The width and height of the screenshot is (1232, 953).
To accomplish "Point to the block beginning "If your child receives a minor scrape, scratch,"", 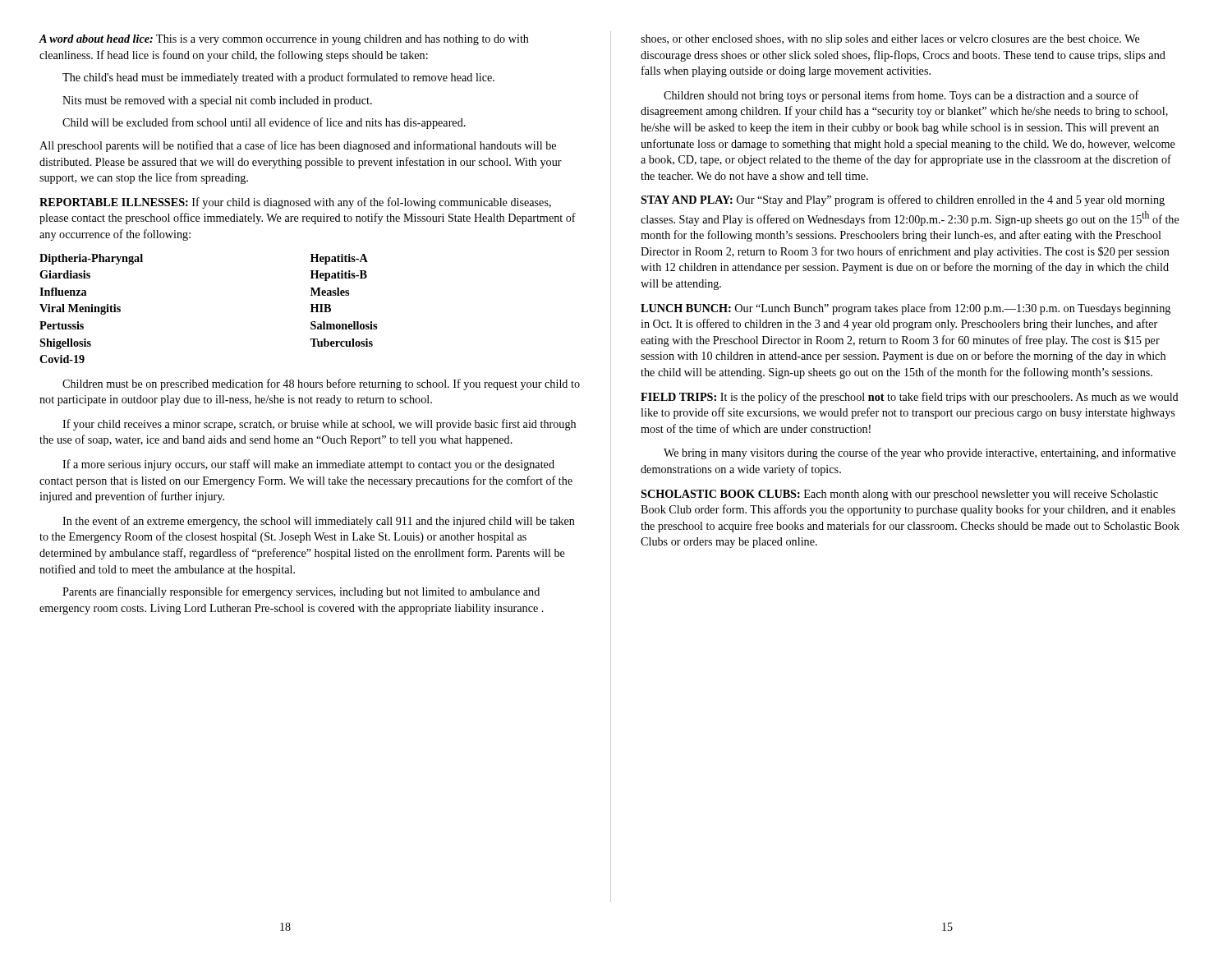I will (x=310, y=433).
